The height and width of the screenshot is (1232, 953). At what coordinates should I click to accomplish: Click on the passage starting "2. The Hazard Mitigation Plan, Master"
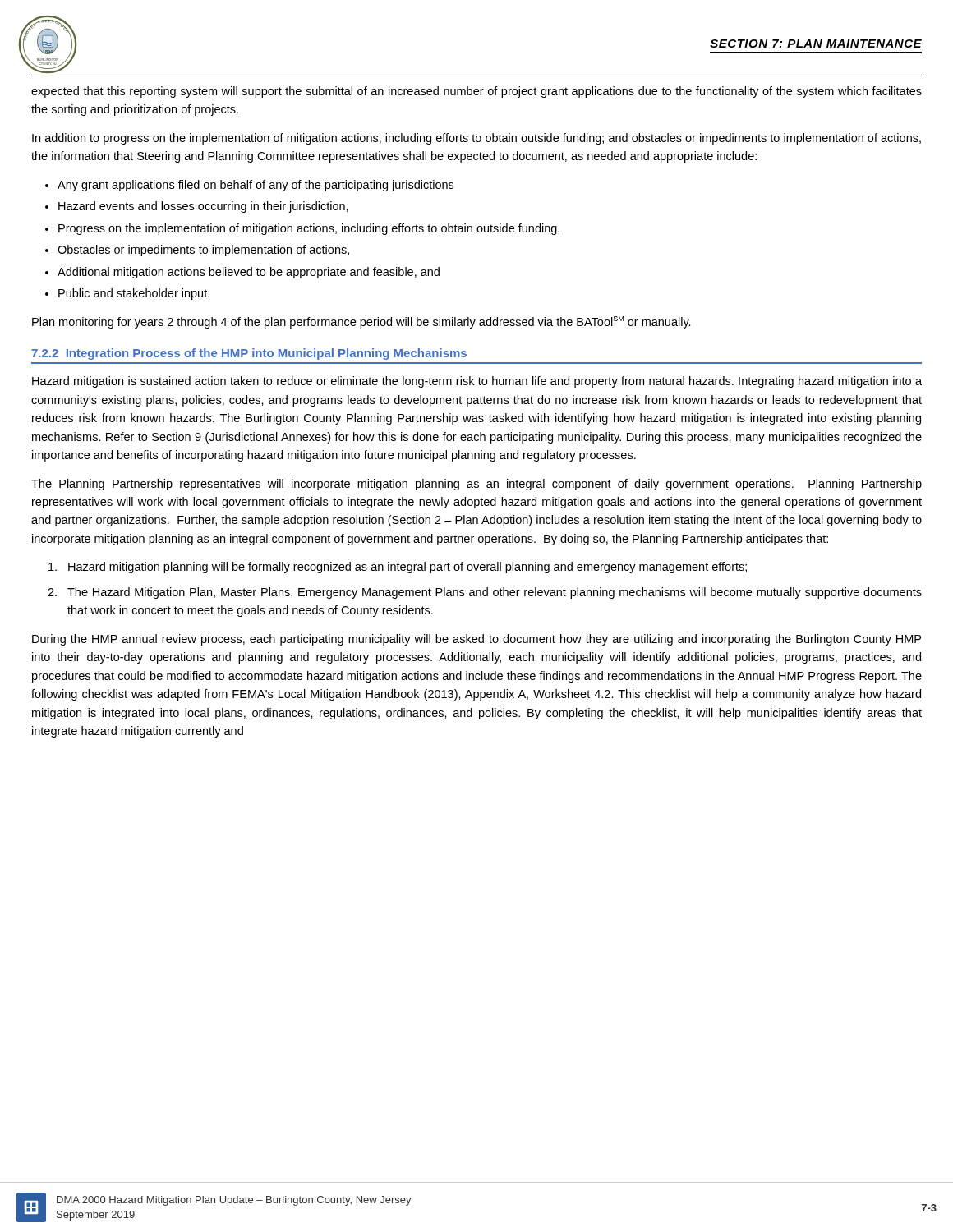[485, 601]
